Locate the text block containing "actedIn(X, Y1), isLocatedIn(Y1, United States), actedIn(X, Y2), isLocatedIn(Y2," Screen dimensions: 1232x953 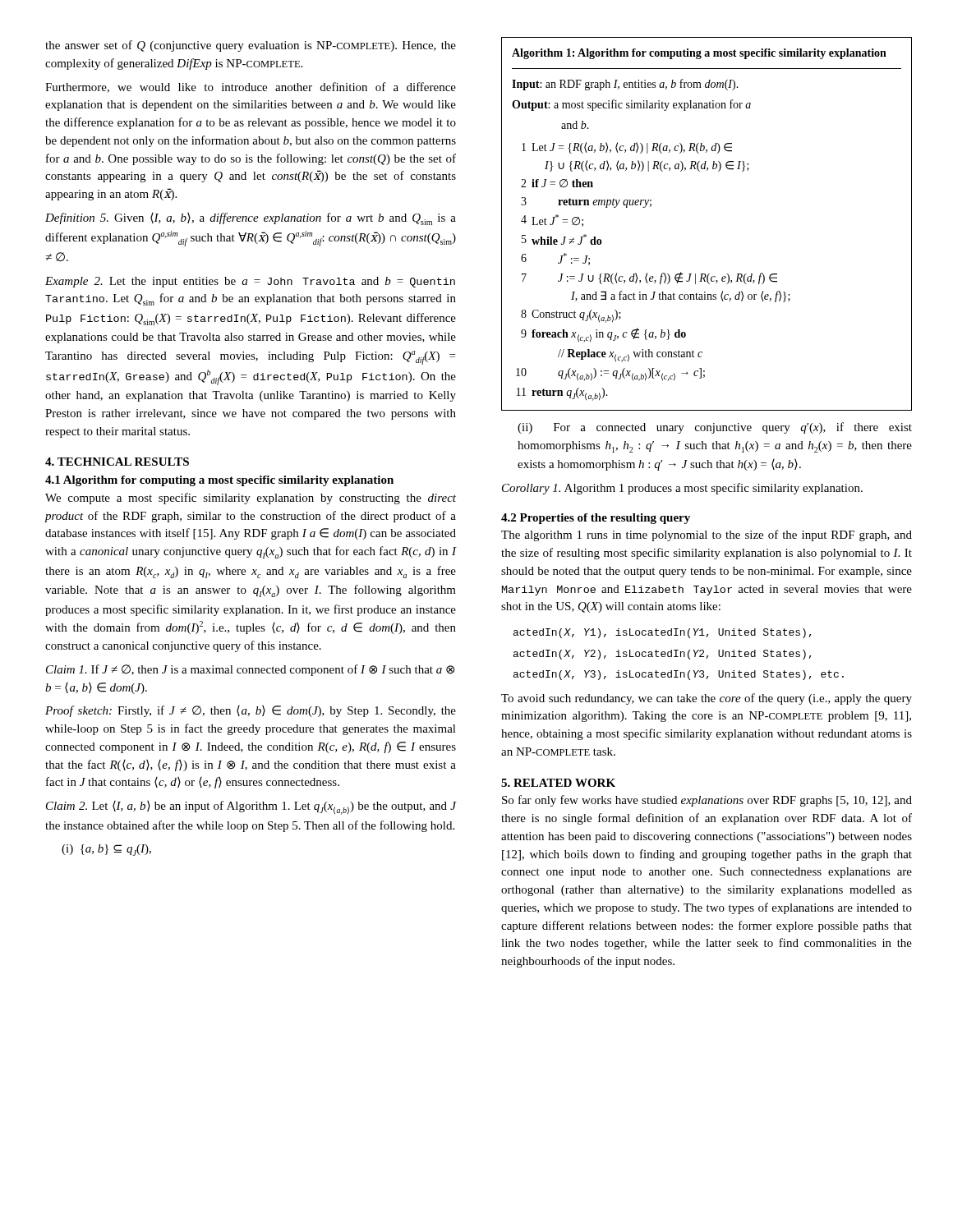point(679,654)
